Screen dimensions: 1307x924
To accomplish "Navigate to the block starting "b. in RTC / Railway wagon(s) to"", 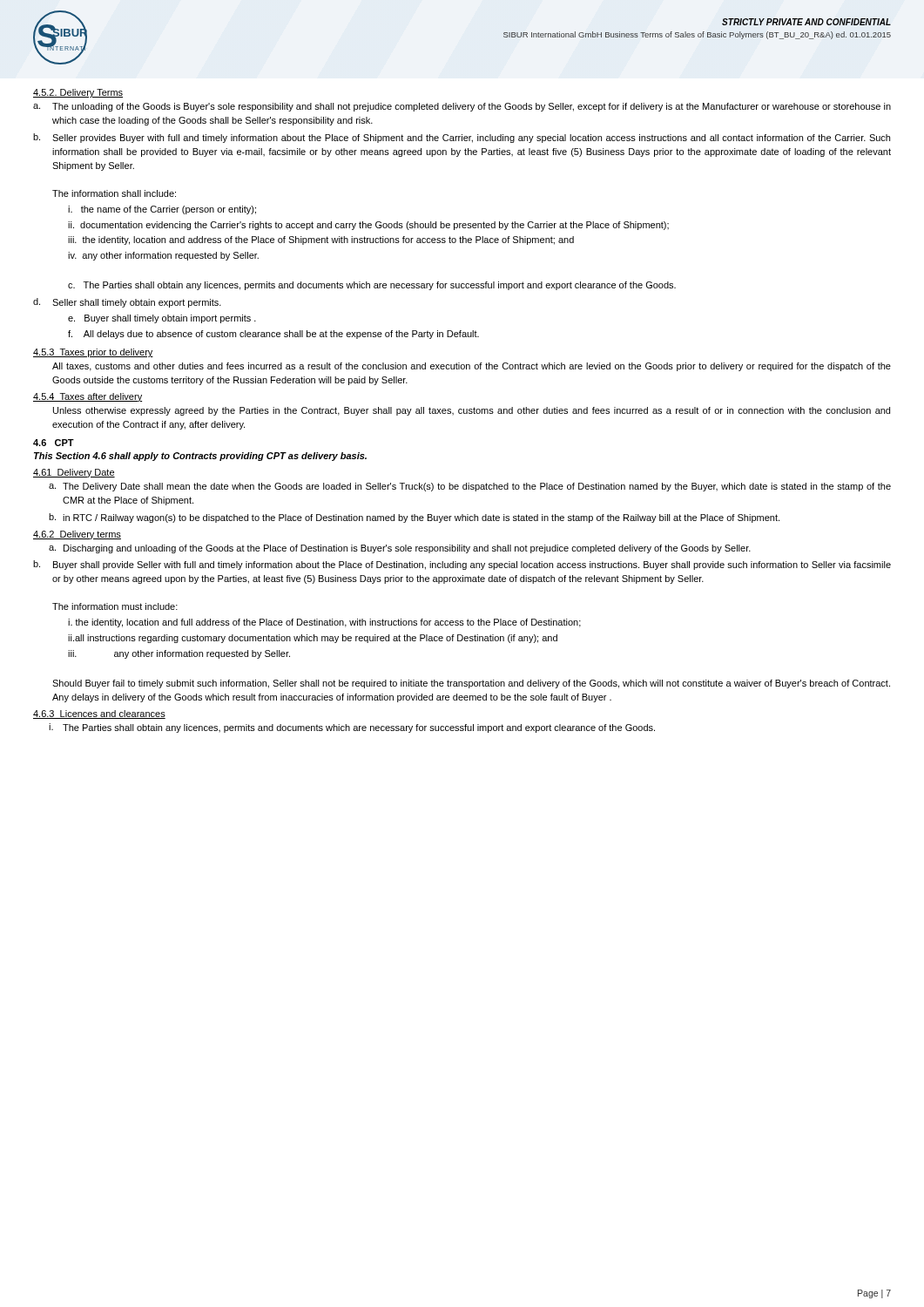I will (x=470, y=518).
